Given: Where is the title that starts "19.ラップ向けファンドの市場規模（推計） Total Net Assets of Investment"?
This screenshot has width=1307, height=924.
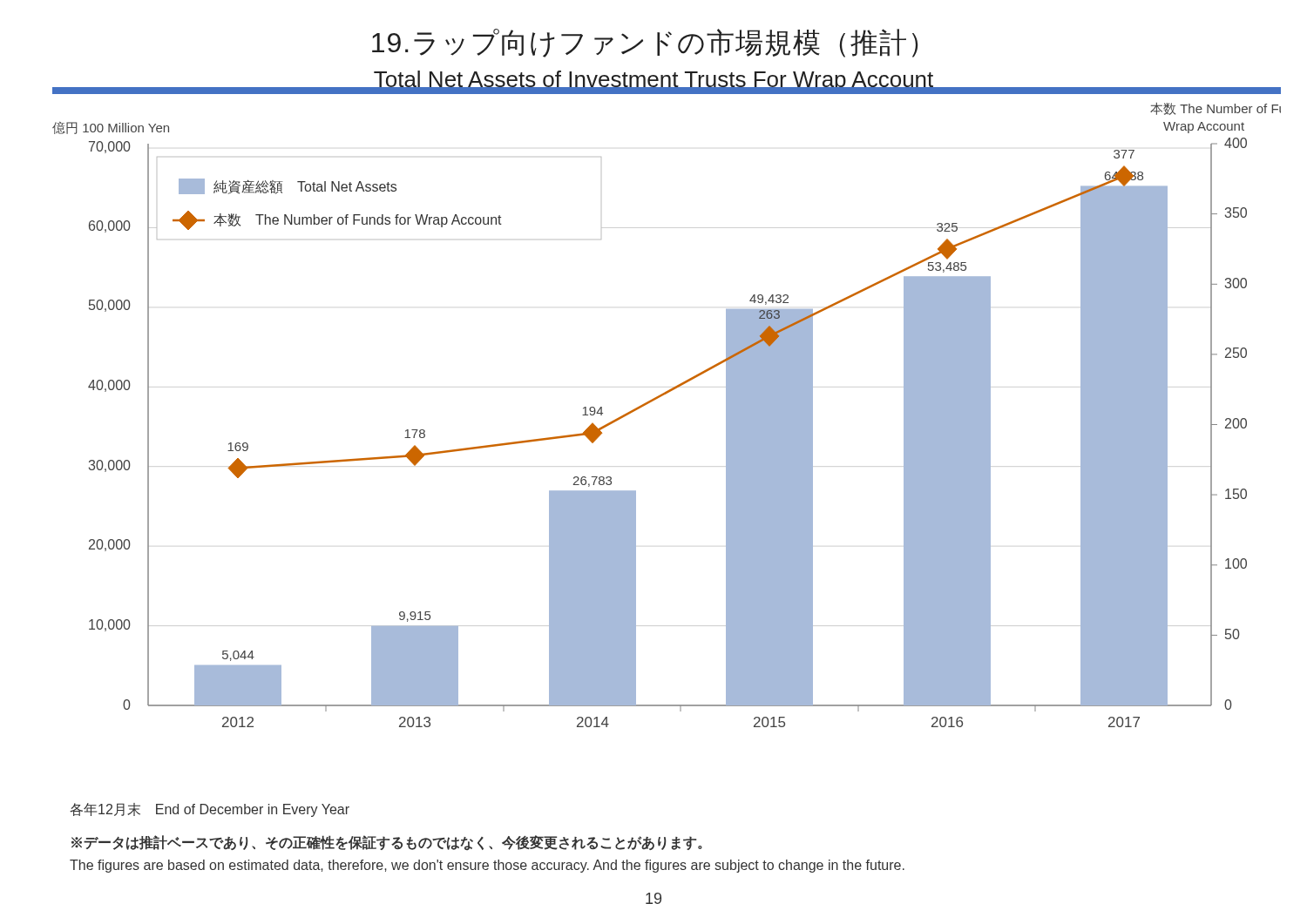Looking at the screenshot, I should pyautogui.click(x=654, y=59).
